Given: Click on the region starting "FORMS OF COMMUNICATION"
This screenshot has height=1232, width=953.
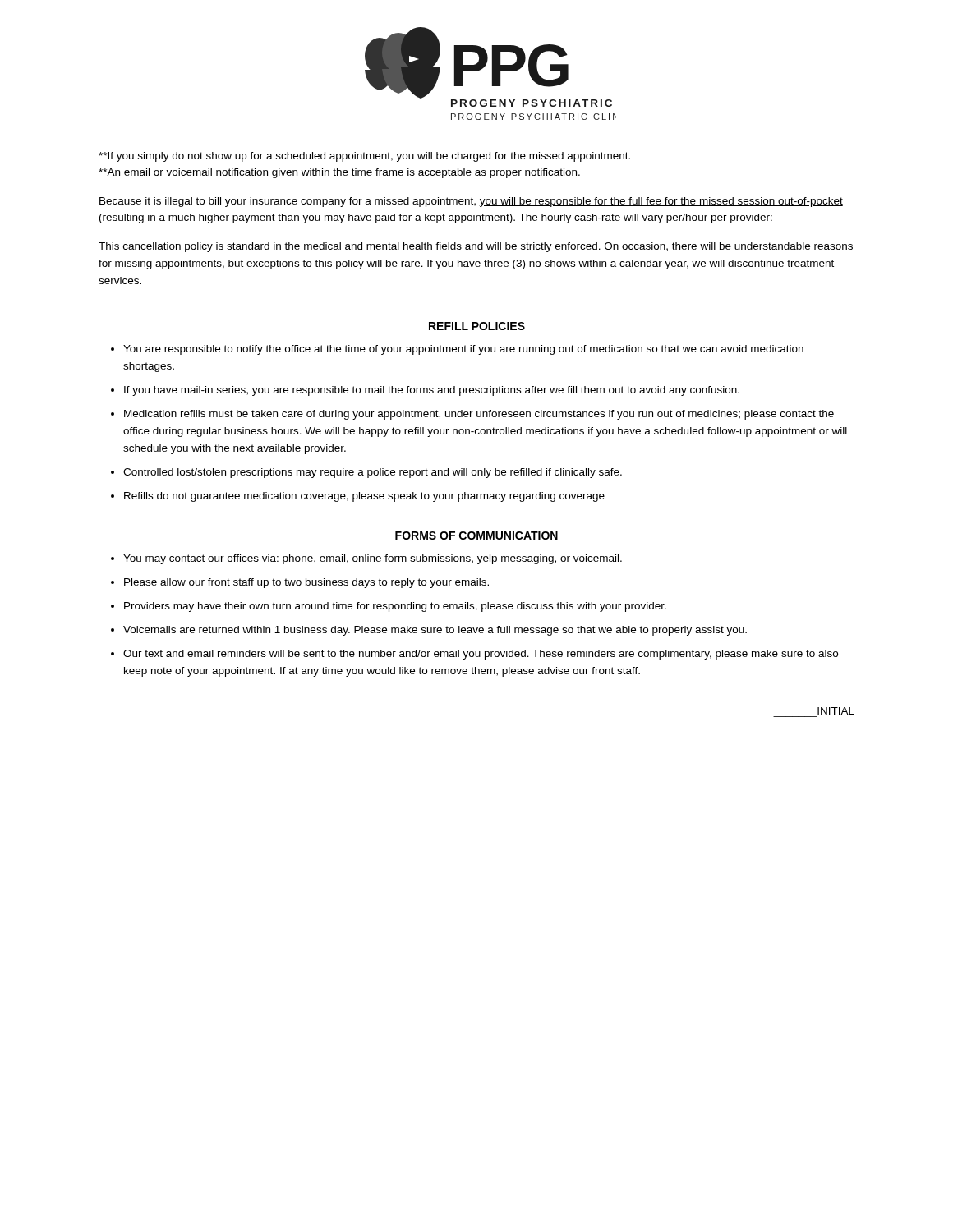Looking at the screenshot, I should tap(476, 536).
